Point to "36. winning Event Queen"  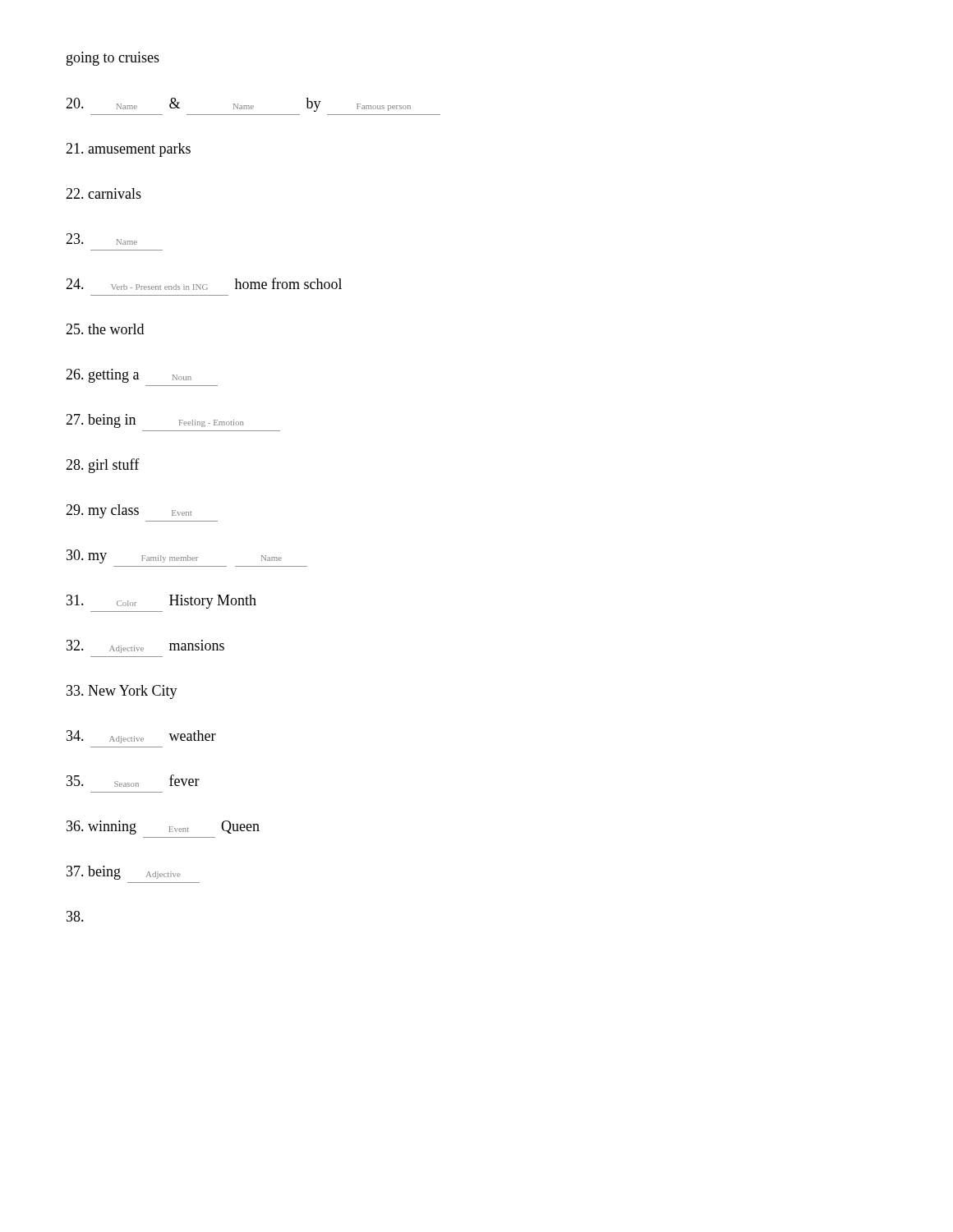tap(163, 828)
